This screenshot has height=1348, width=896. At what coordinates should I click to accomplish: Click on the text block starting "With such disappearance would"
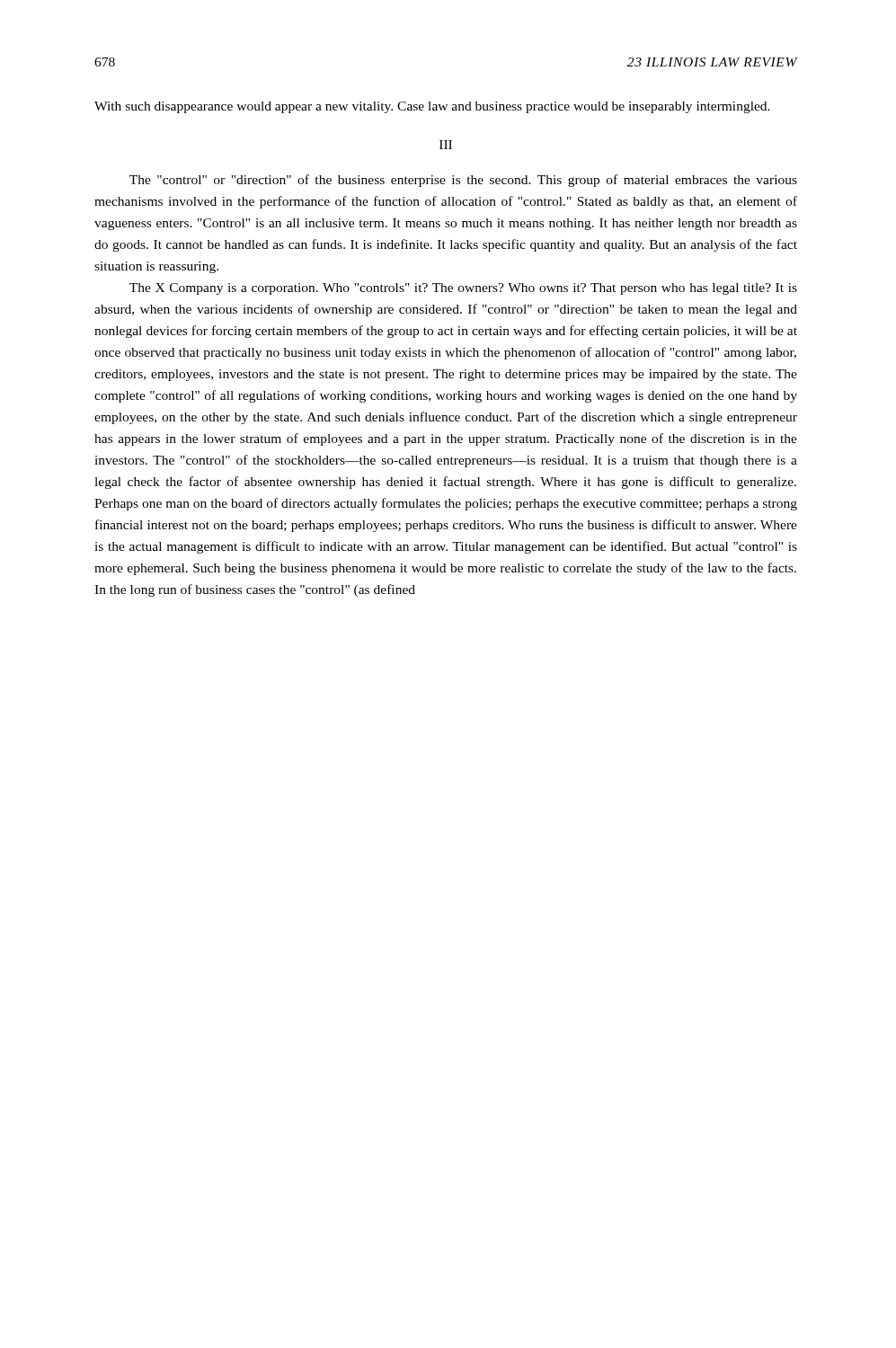(446, 106)
